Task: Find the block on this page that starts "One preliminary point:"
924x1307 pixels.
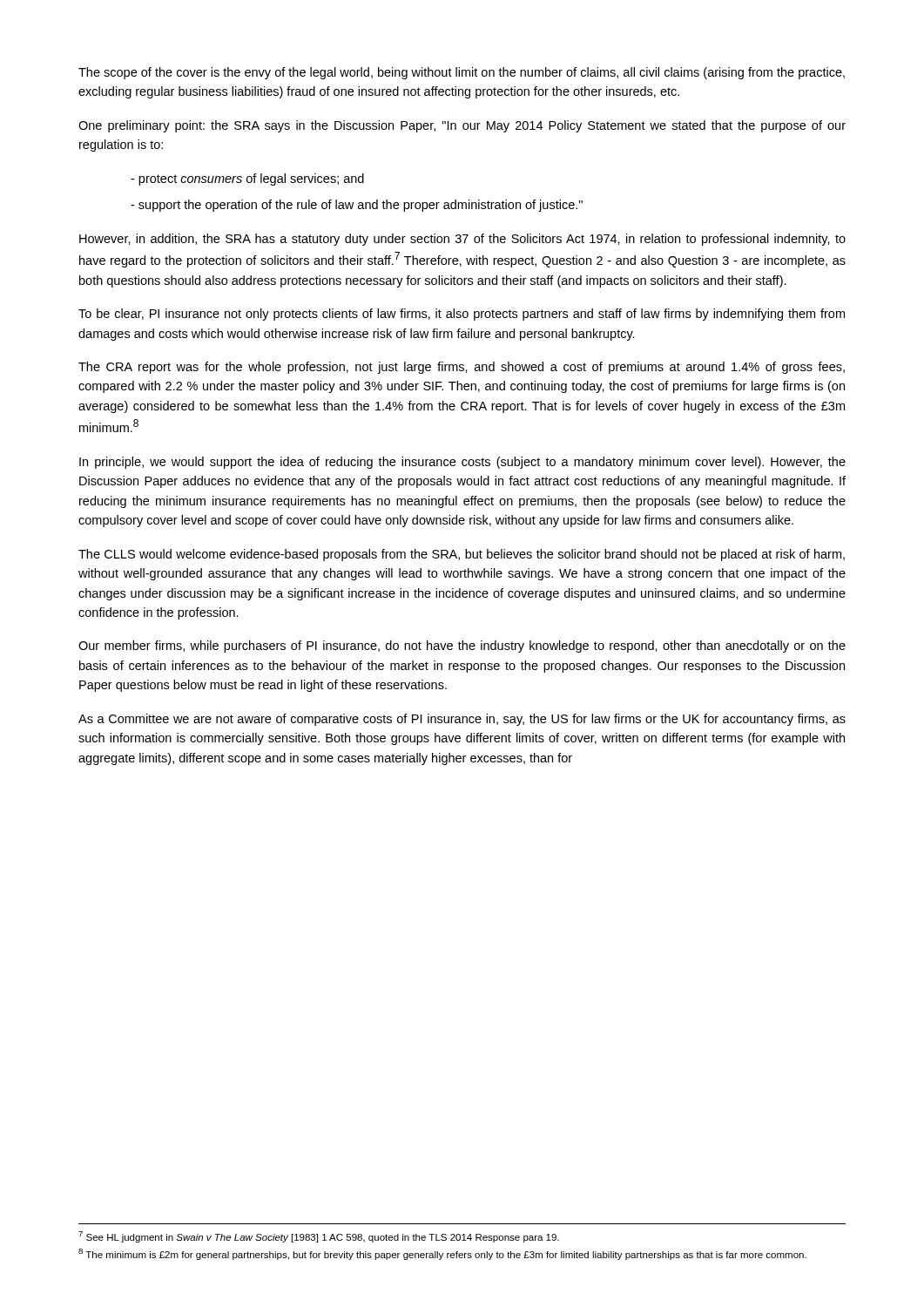Action: (462, 135)
